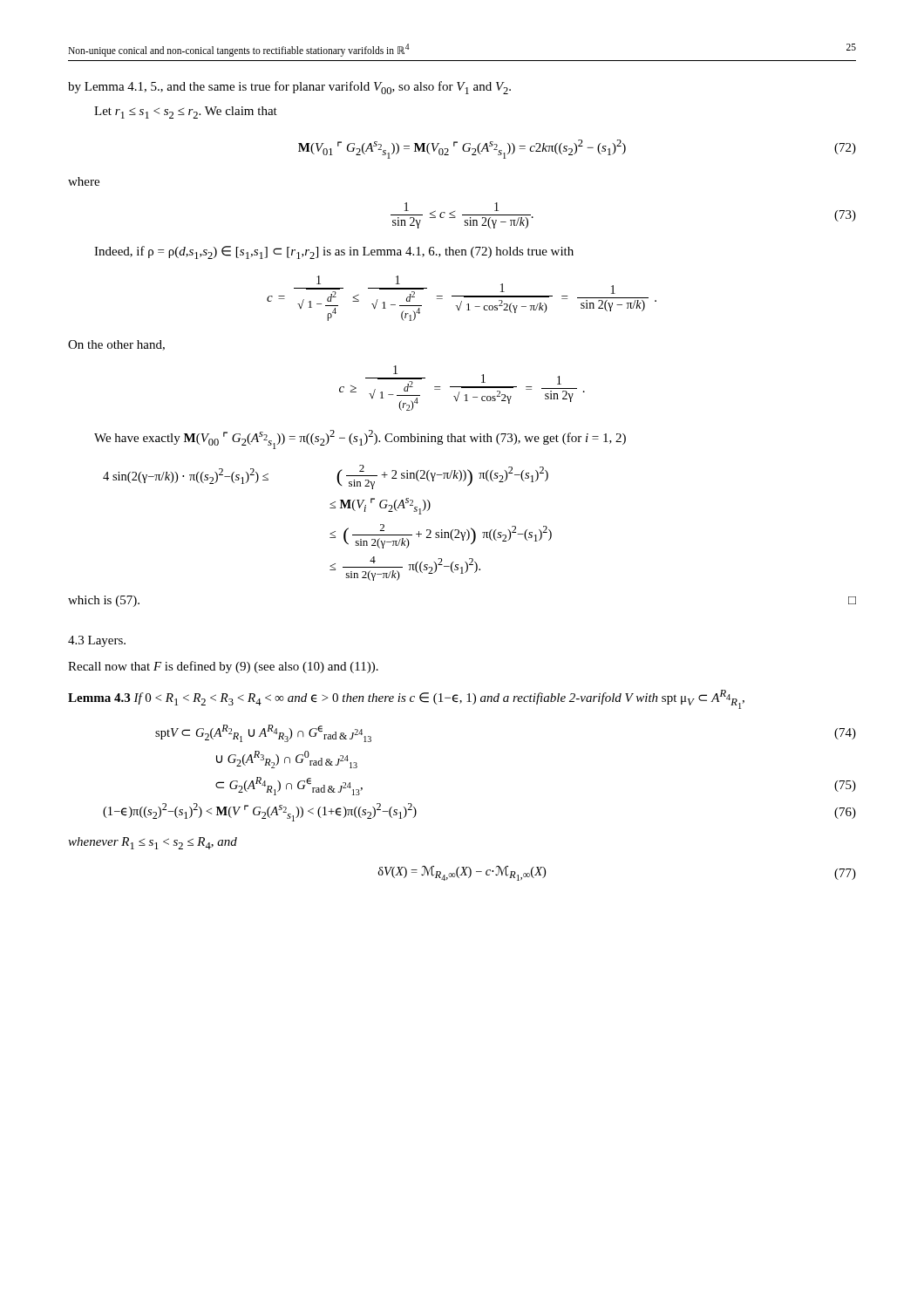Viewport: 924px width, 1308px height.
Task: Locate the passage starting "whenever R1 ≤ s1 < s2"
Action: coord(152,843)
